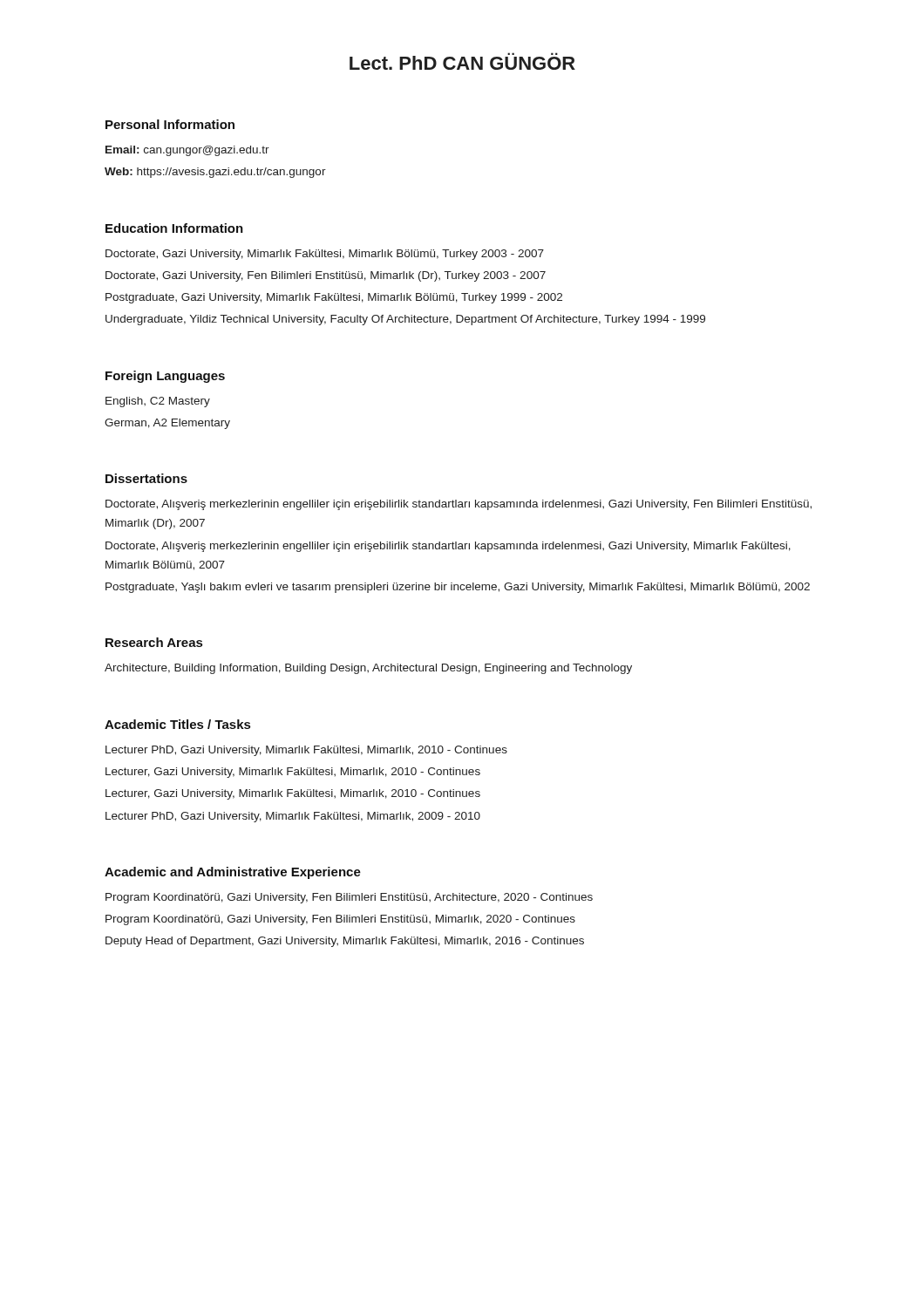Viewport: 924px width, 1308px height.
Task: Locate the text block with the text "Program Koordinatörü, Gazi"
Action: click(462, 919)
